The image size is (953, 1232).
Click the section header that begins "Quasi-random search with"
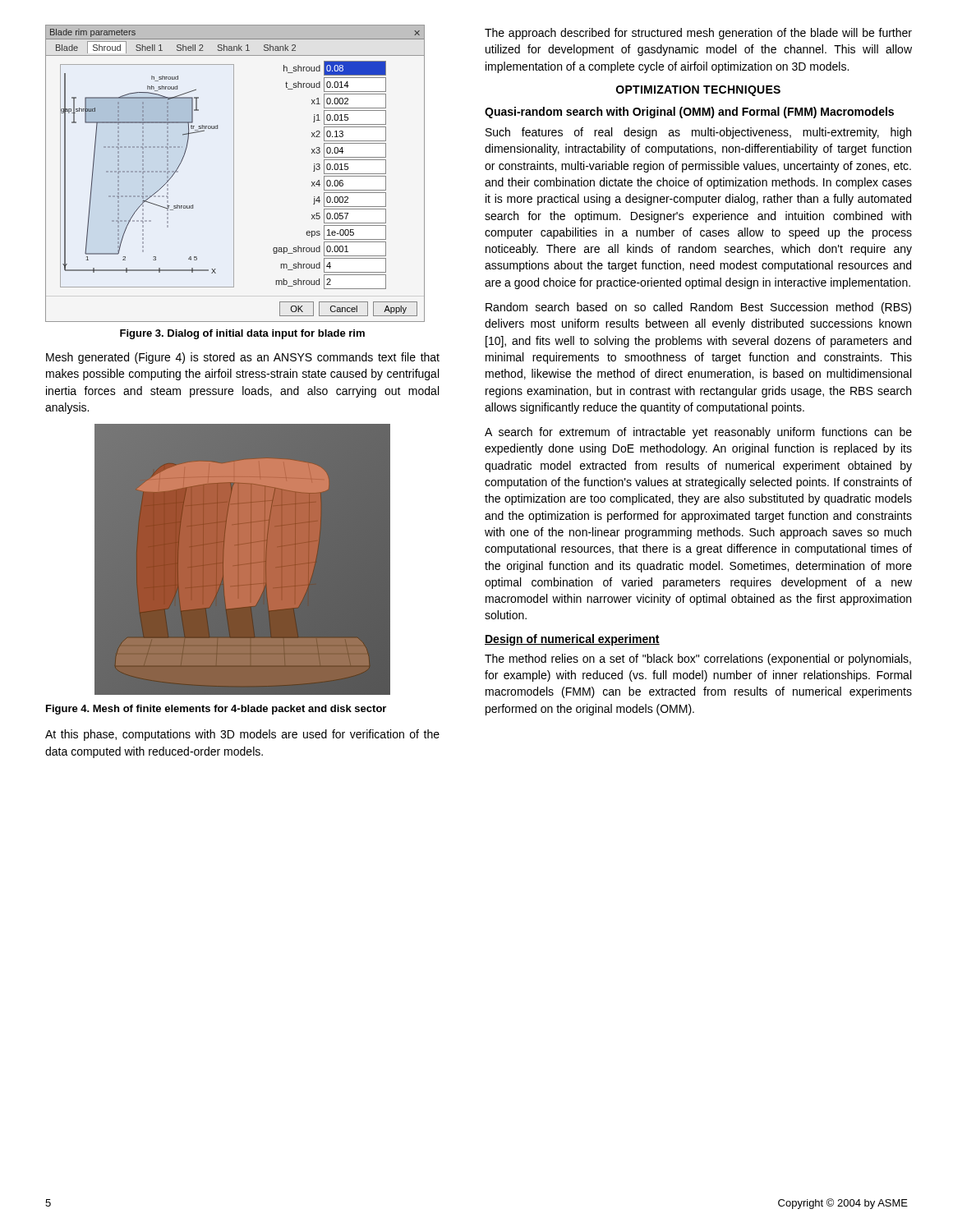(690, 112)
